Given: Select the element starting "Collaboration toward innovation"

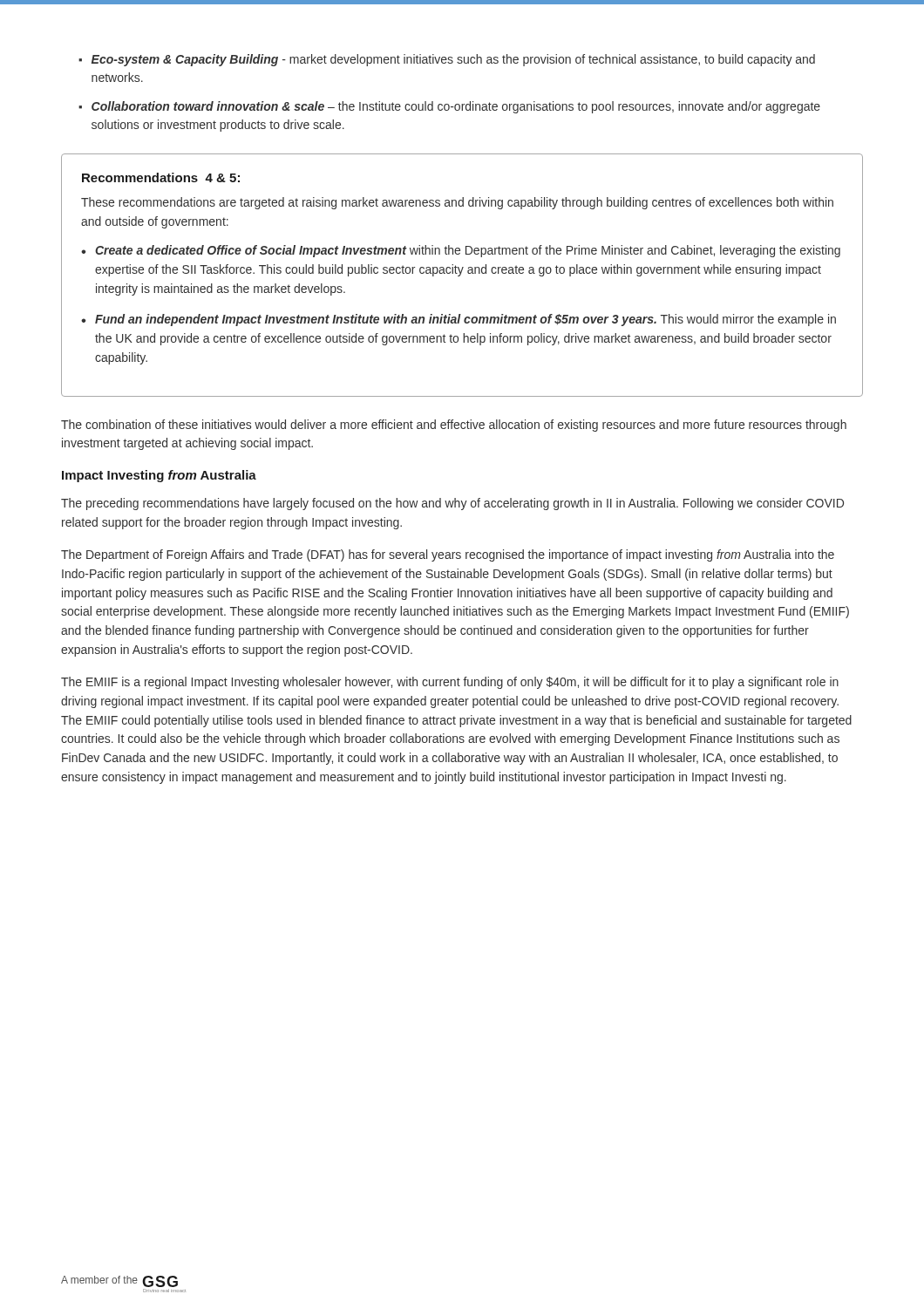Looking at the screenshot, I should pyautogui.click(x=477, y=116).
